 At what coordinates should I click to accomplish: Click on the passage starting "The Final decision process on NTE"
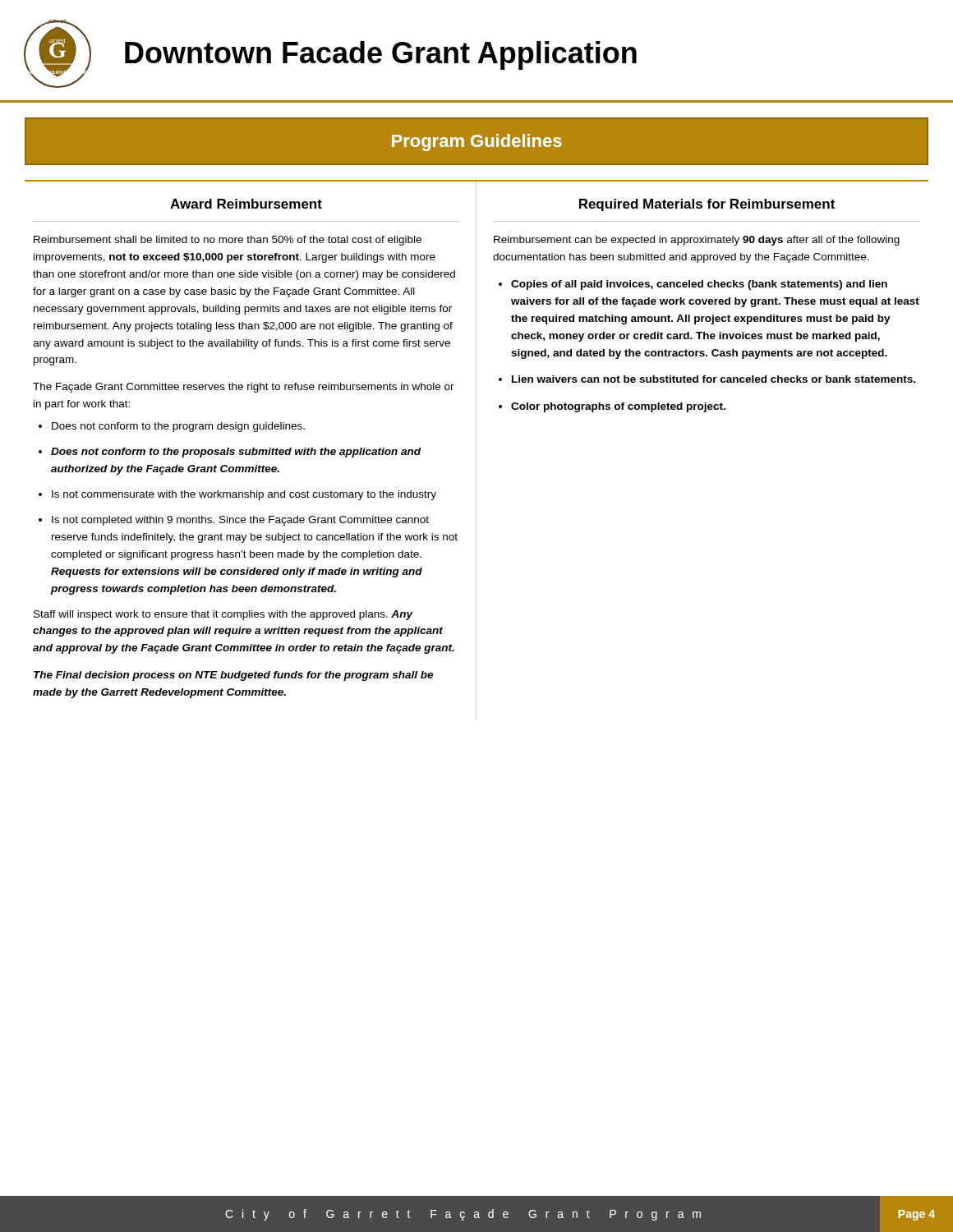click(233, 684)
